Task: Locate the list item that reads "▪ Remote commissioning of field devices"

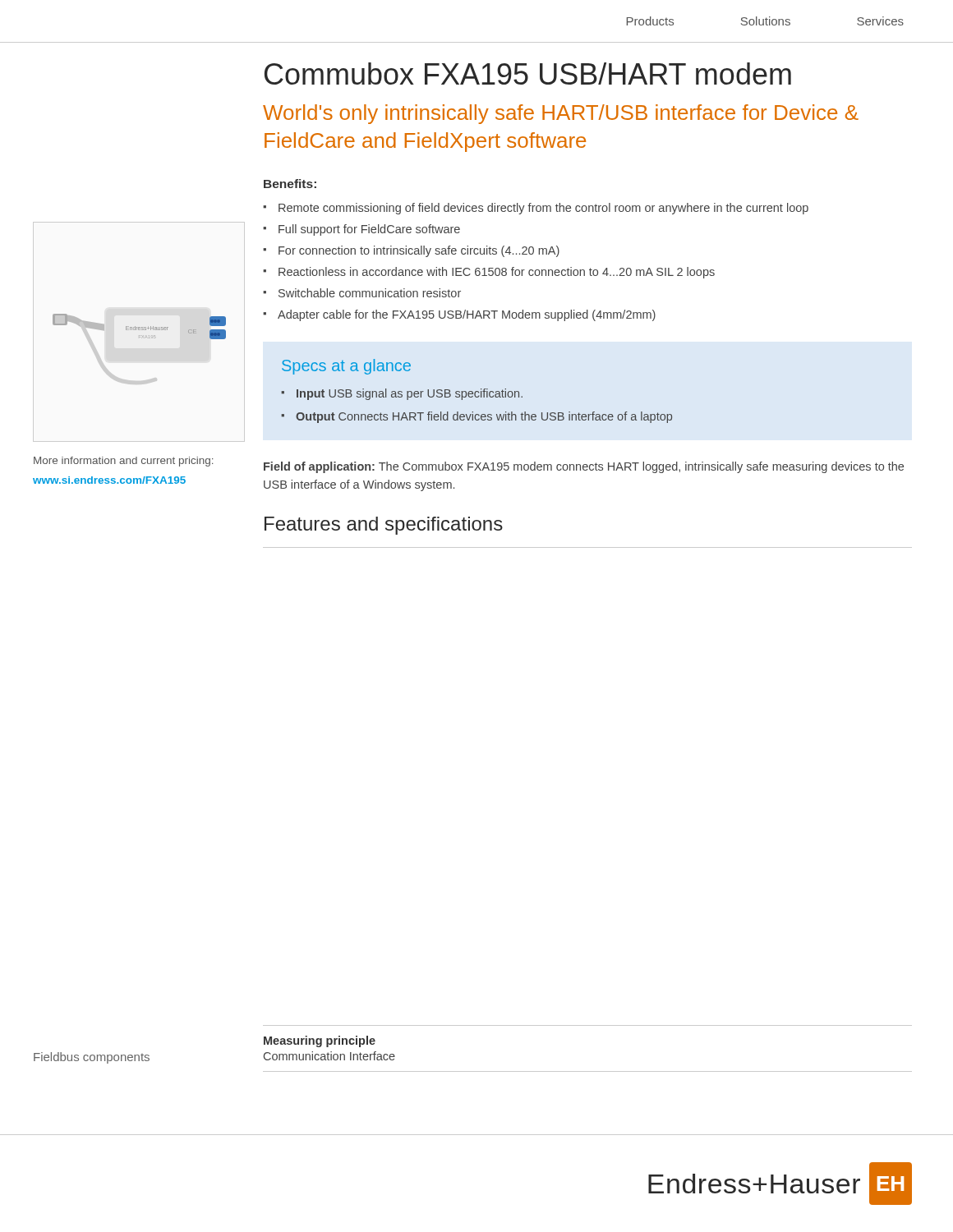Action: [x=536, y=207]
